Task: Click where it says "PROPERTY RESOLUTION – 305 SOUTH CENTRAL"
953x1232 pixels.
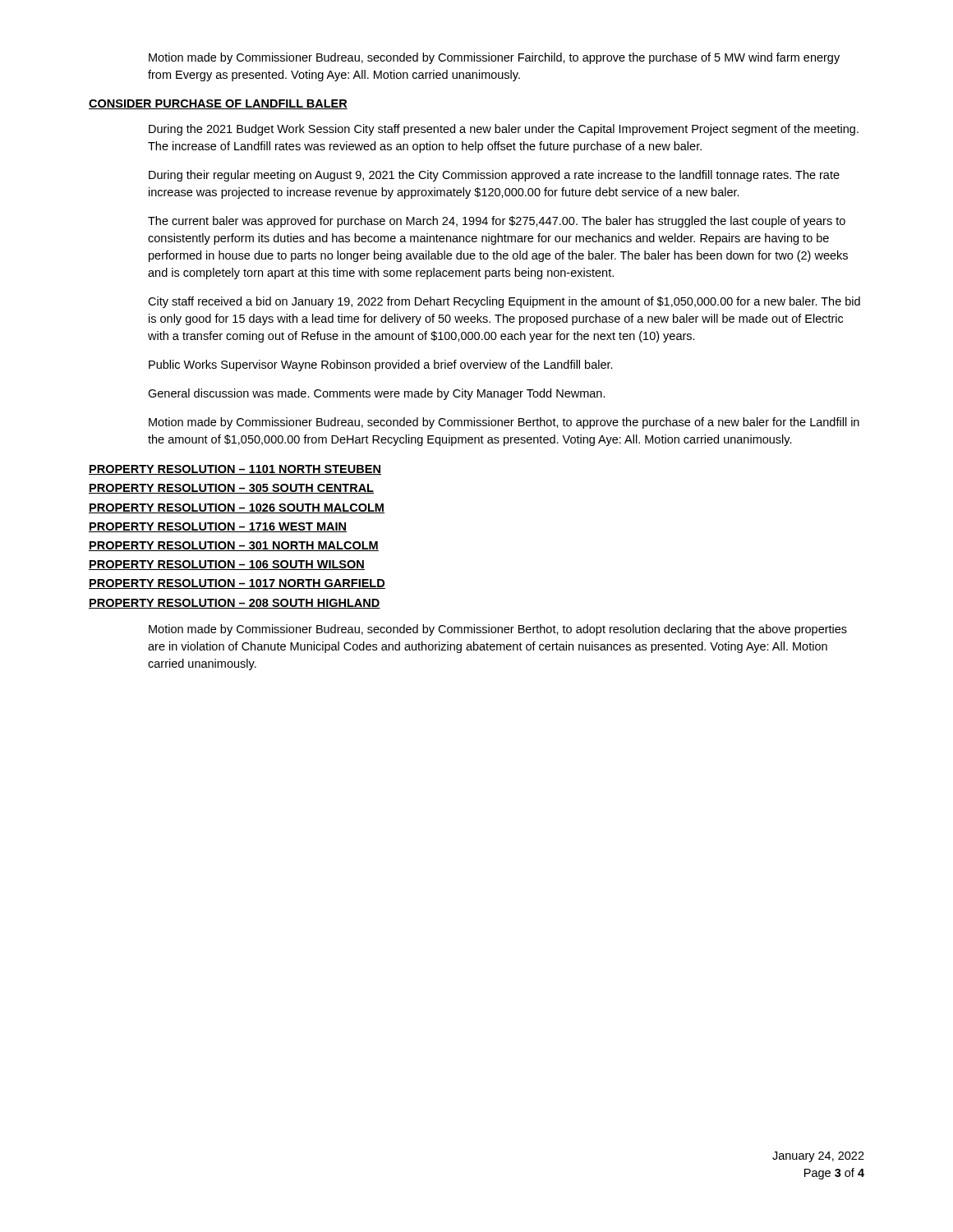Action: pyautogui.click(x=231, y=488)
